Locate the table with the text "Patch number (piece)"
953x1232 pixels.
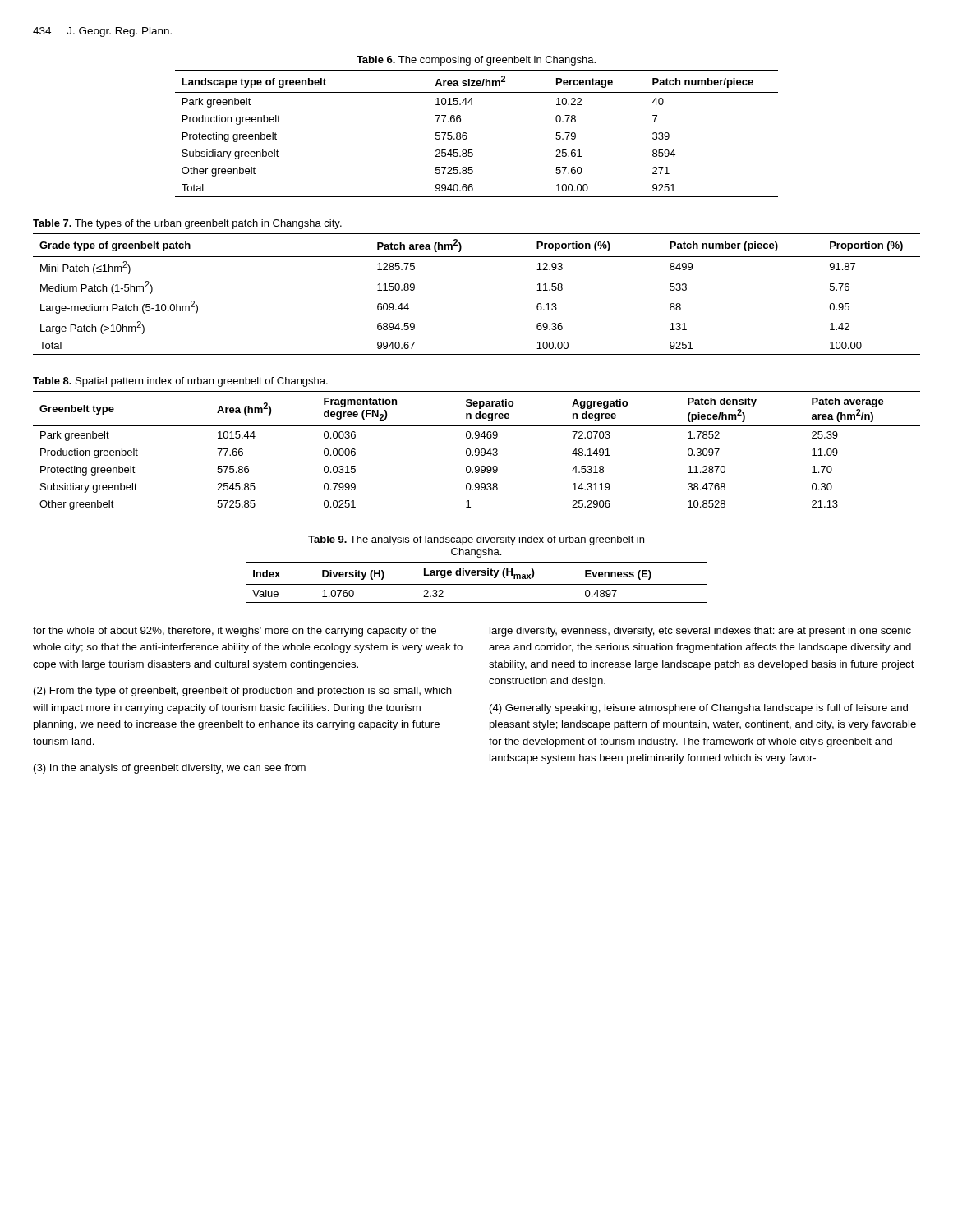pyautogui.click(x=476, y=294)
